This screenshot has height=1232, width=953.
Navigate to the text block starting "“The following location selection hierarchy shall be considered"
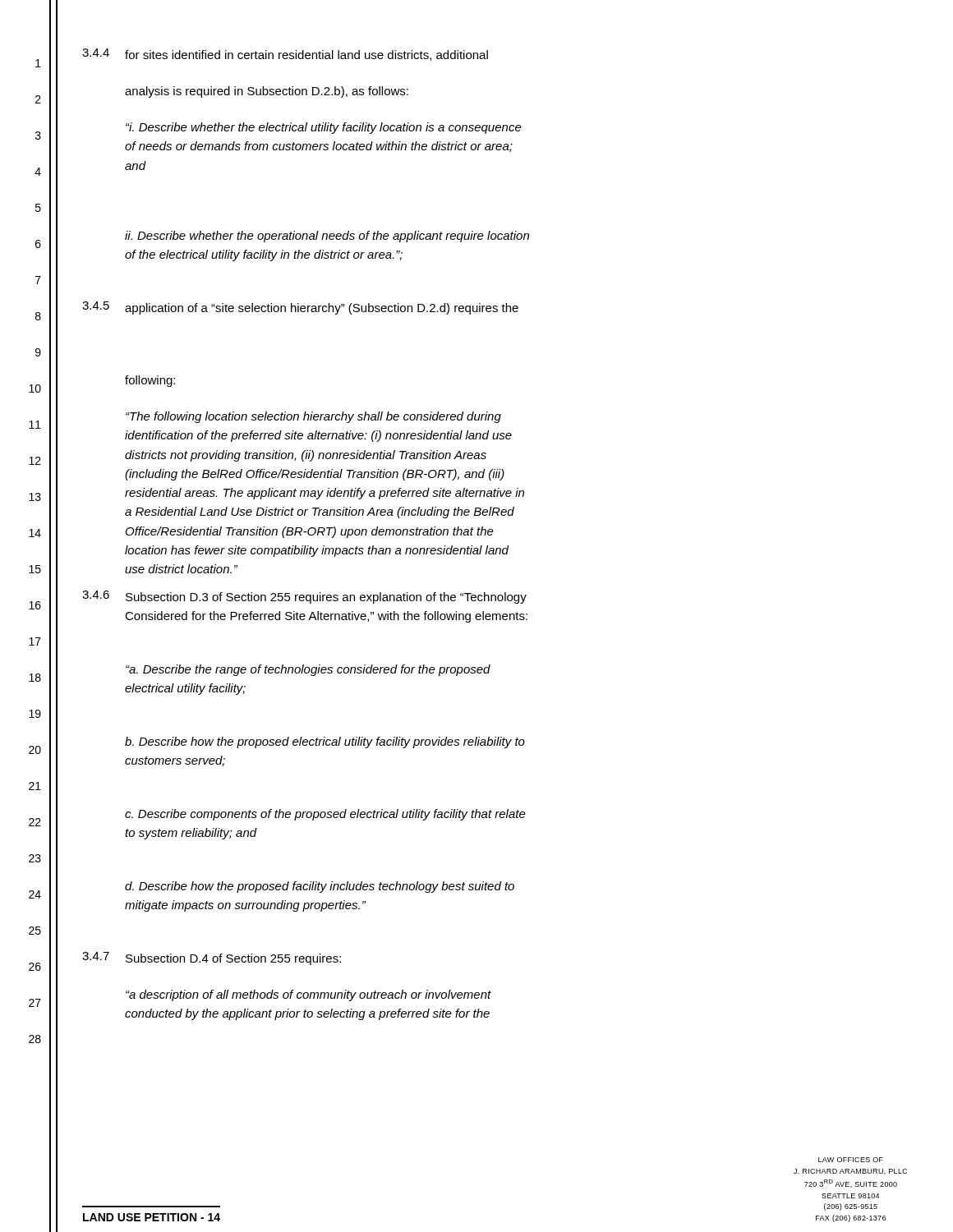(516, 492)
